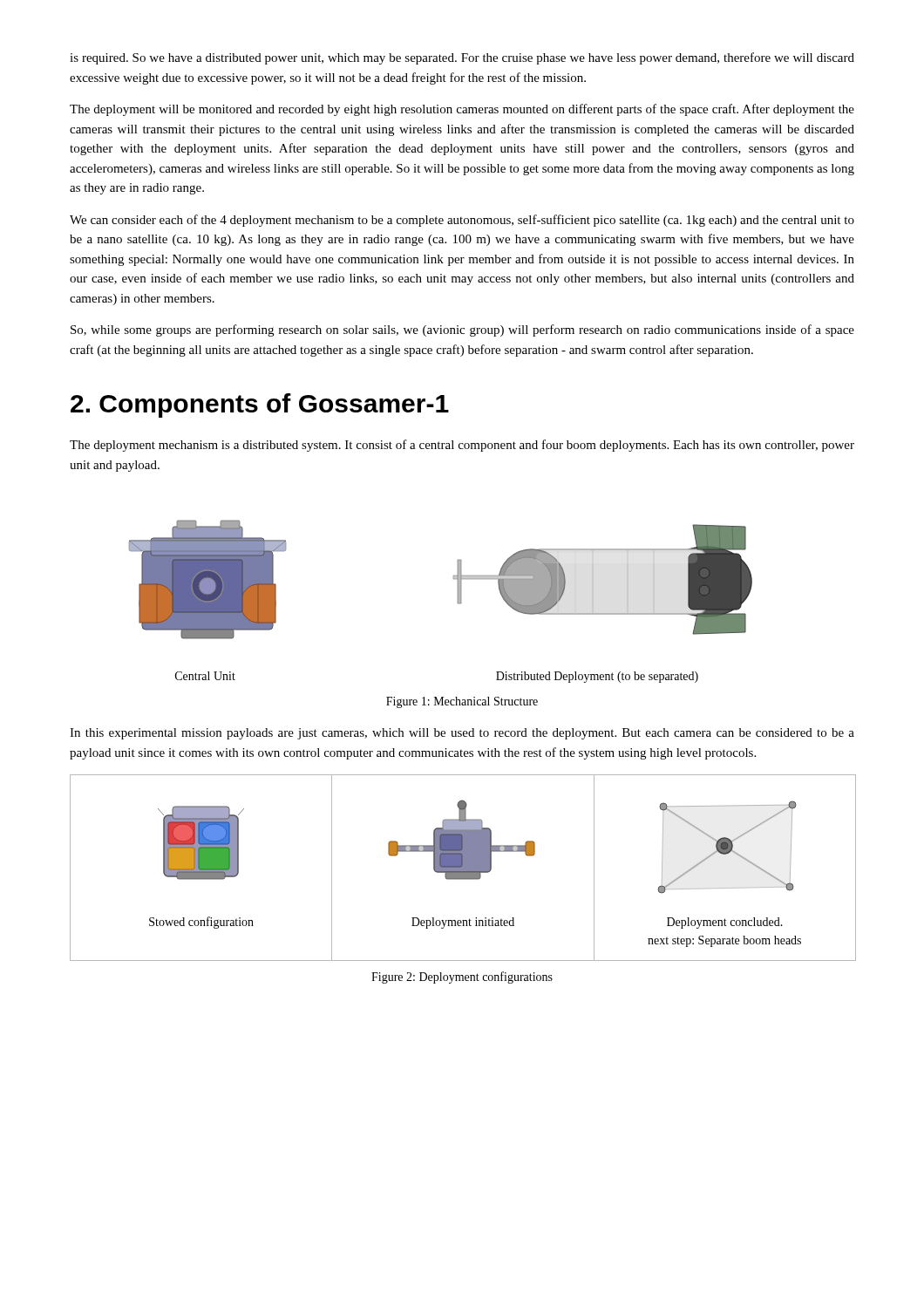This screenshot has height=1308, width=924.
Task: Locate the region starting "Figure 1: Mechanical Structure"
Action: [x=462, y=701]
